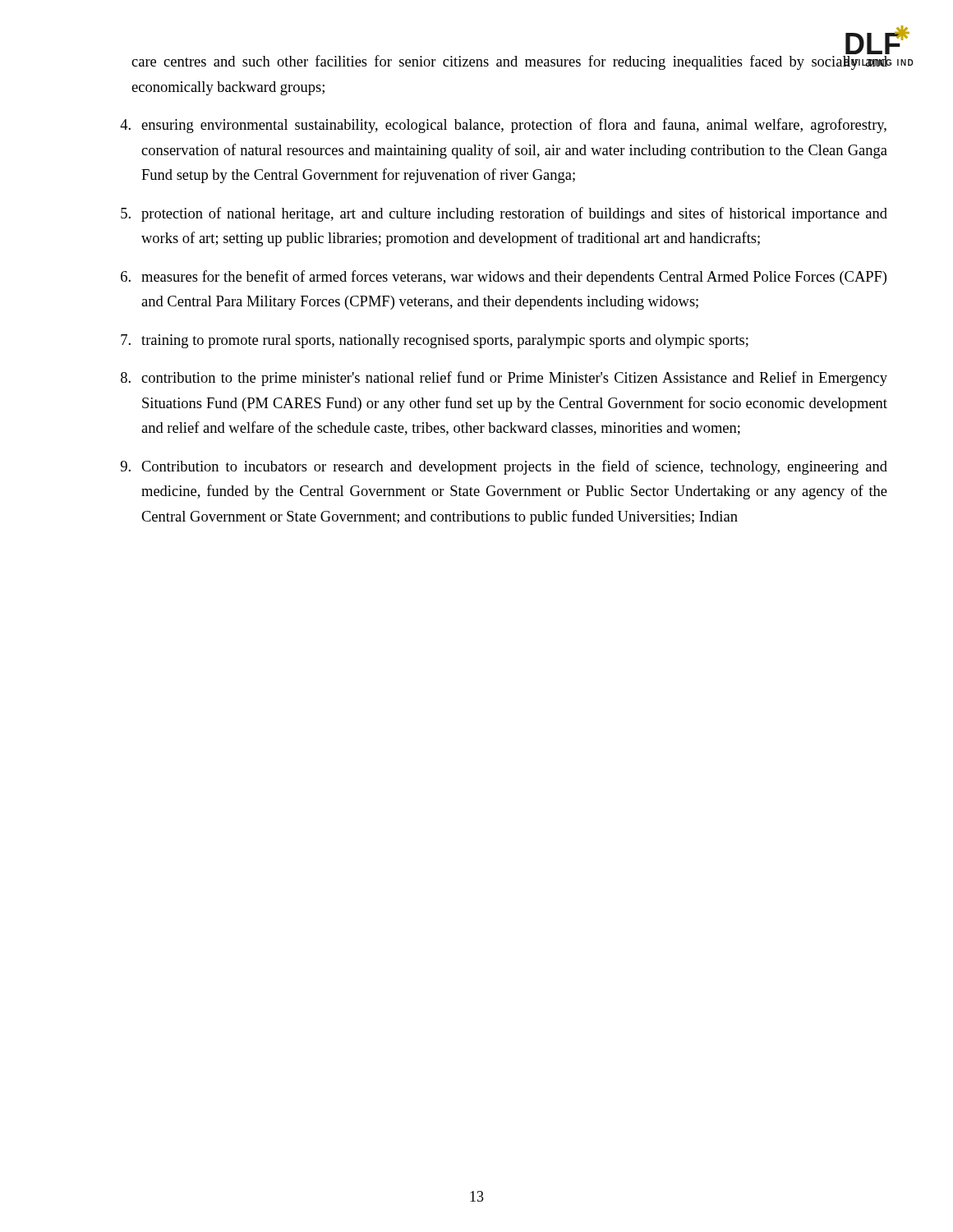Point to the block beginning "care centres and"
The height and width of the screenshot is (1232, 953).
point(509,74)
